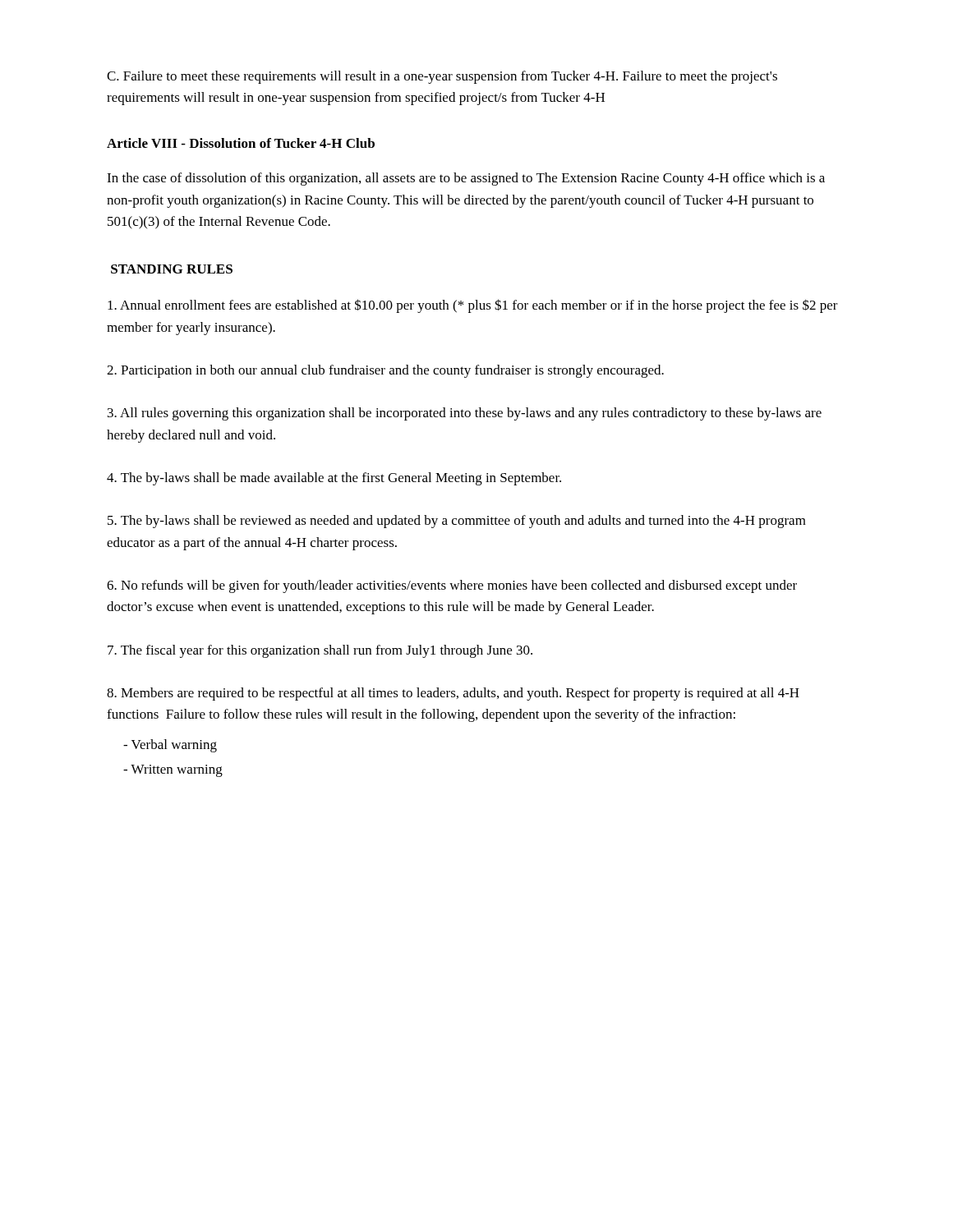The image size is (953, 1232).
Task: Locate the block starting "Annual enrollment fees"
Action: coord(472,316)
